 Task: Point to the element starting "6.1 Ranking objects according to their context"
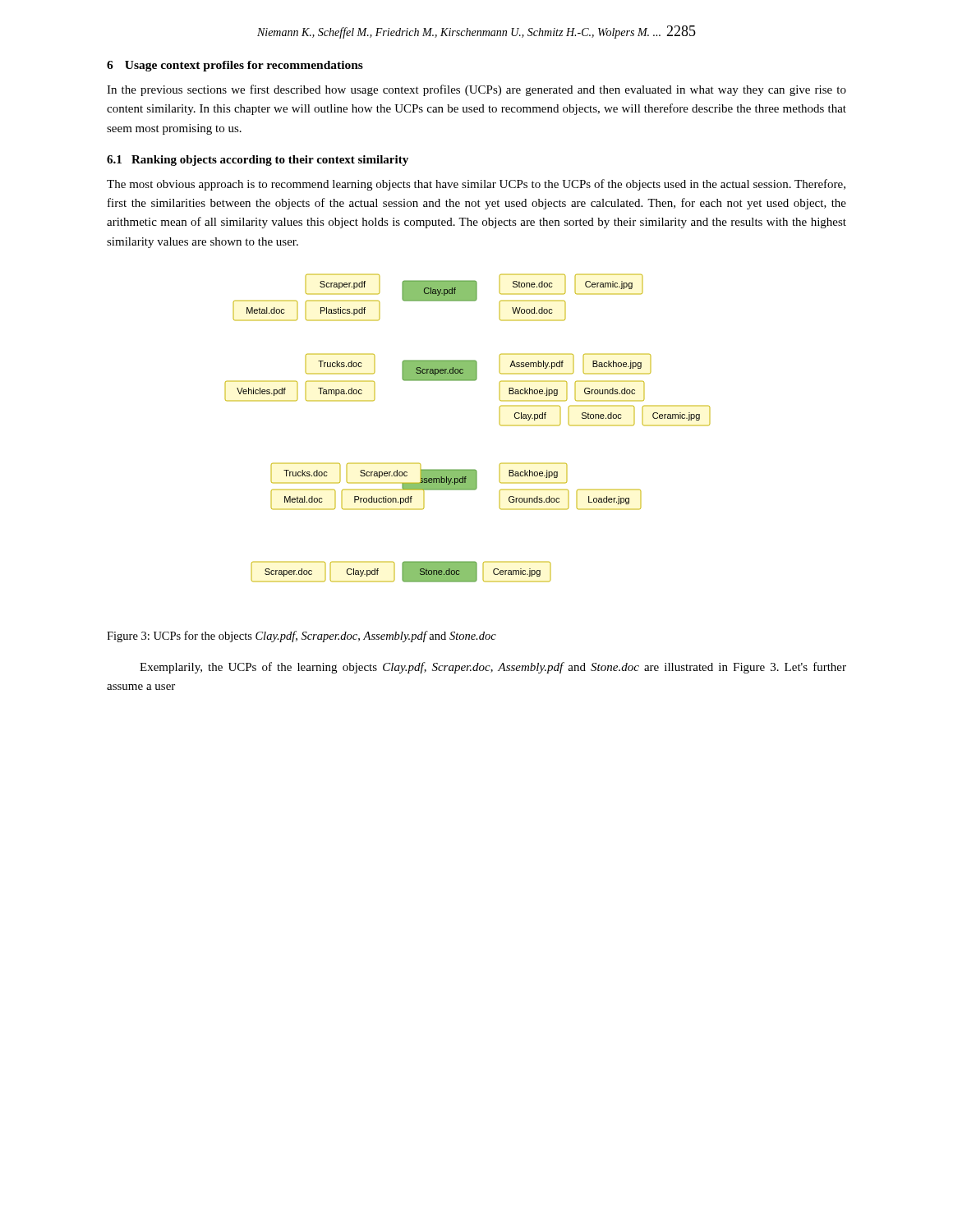[x=258, y=159]
